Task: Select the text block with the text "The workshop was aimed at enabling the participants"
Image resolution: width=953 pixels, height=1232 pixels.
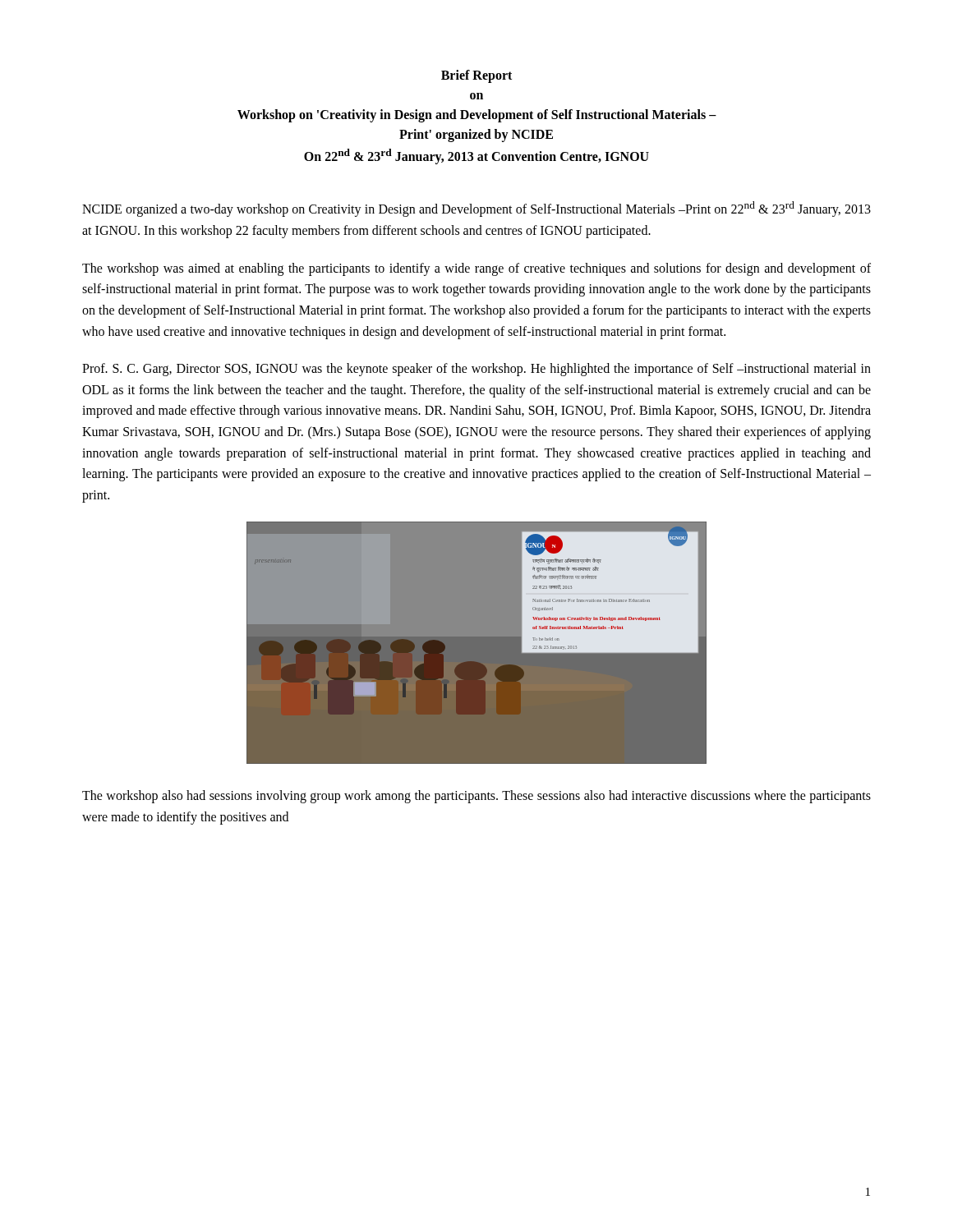Action: [476, 300]
